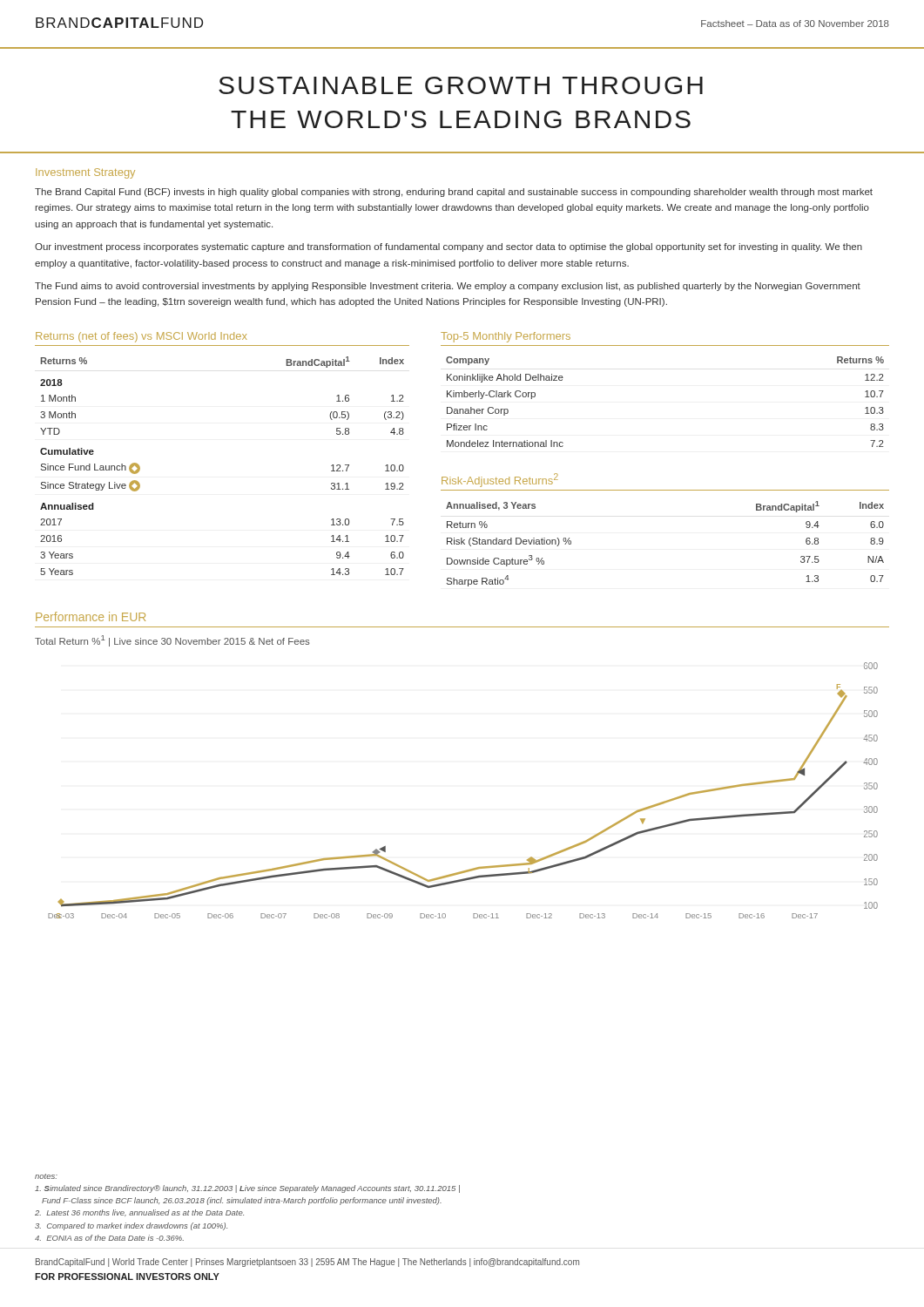
Task: Locate the region starting "Top-5 Monthly Performers"
Action: point(506,336)
